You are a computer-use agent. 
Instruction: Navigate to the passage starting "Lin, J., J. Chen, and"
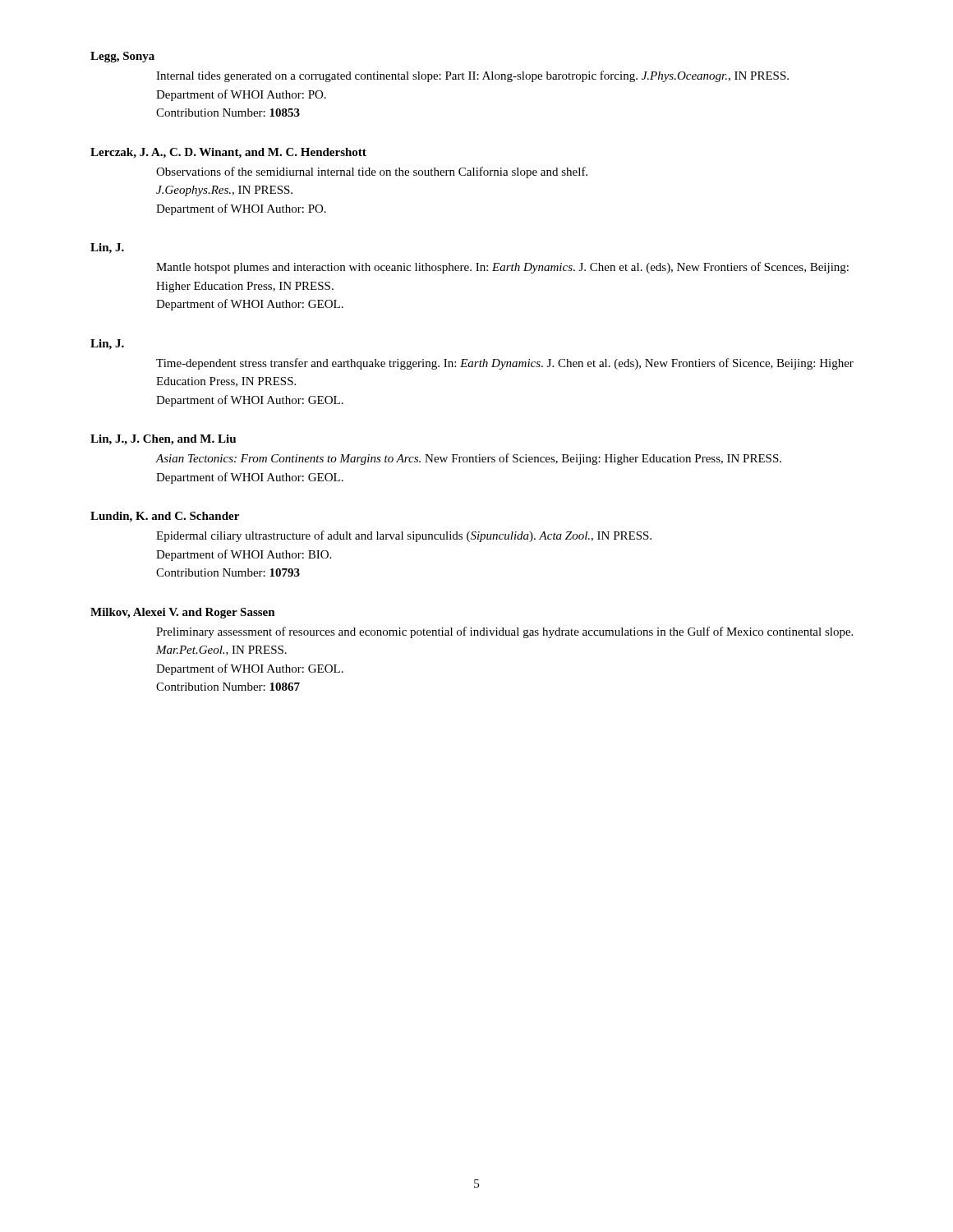(476, 459)
